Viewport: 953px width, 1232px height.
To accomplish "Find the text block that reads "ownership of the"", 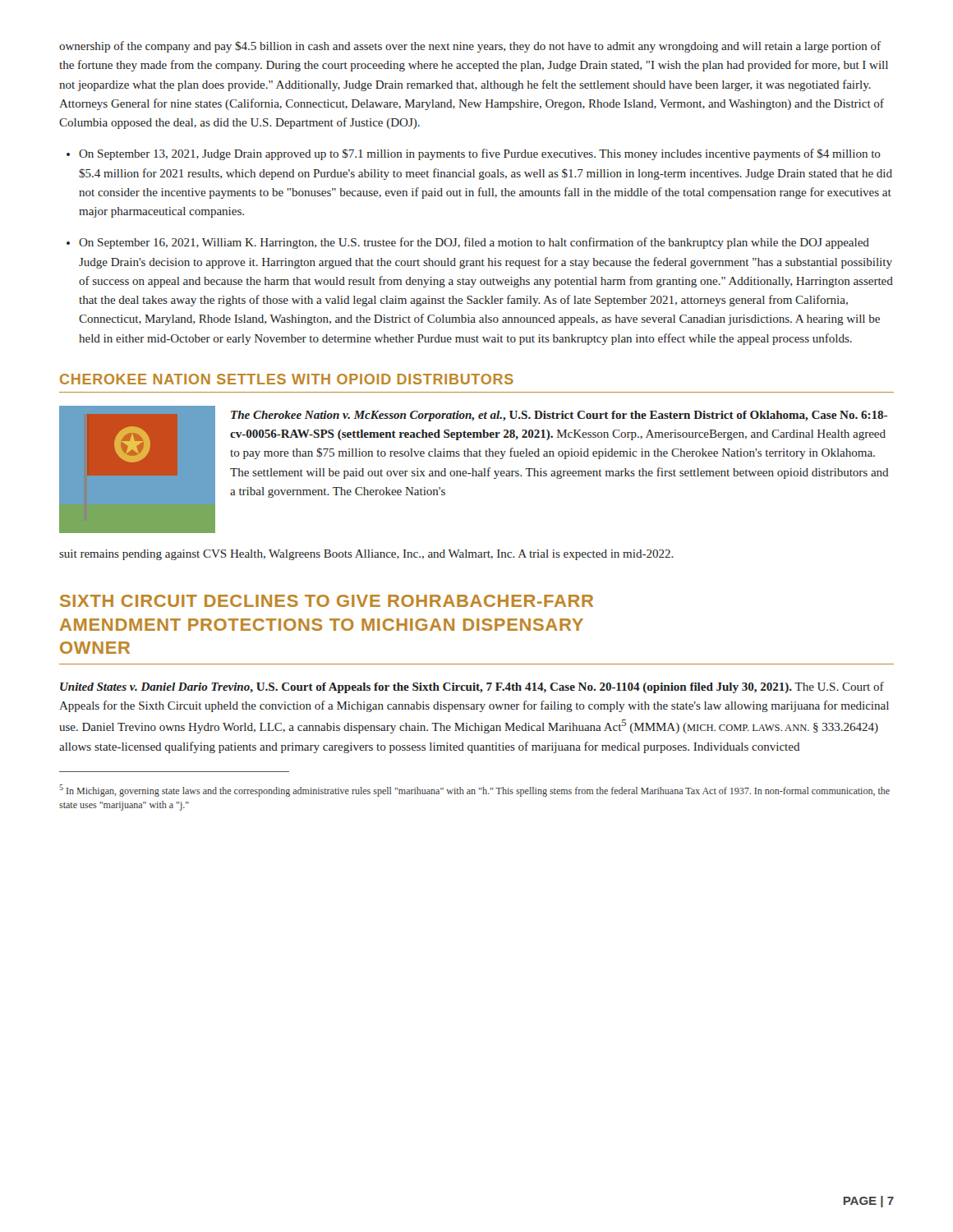I will (476, 85).
